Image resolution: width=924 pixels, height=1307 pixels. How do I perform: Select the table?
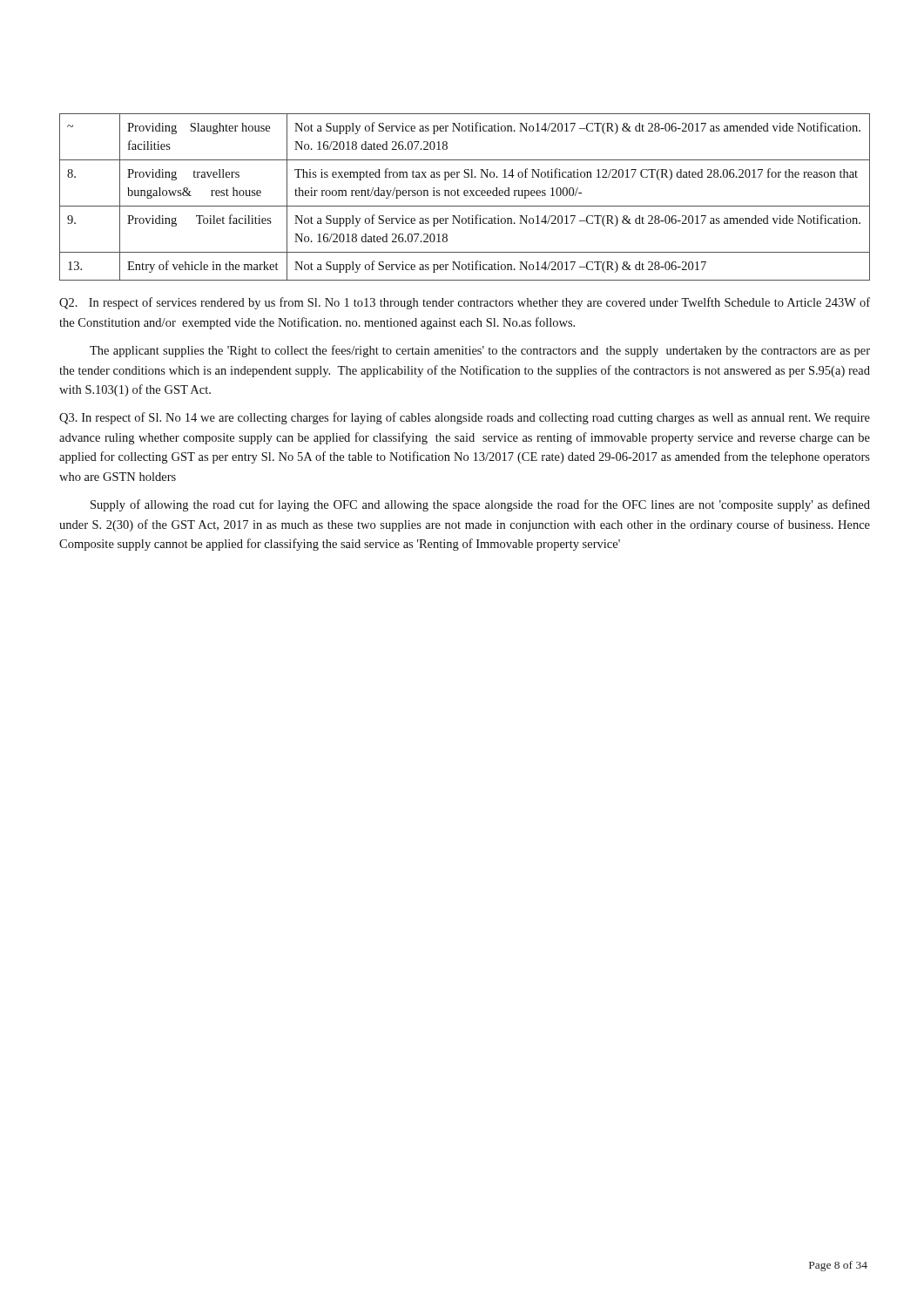coord(465,197)
